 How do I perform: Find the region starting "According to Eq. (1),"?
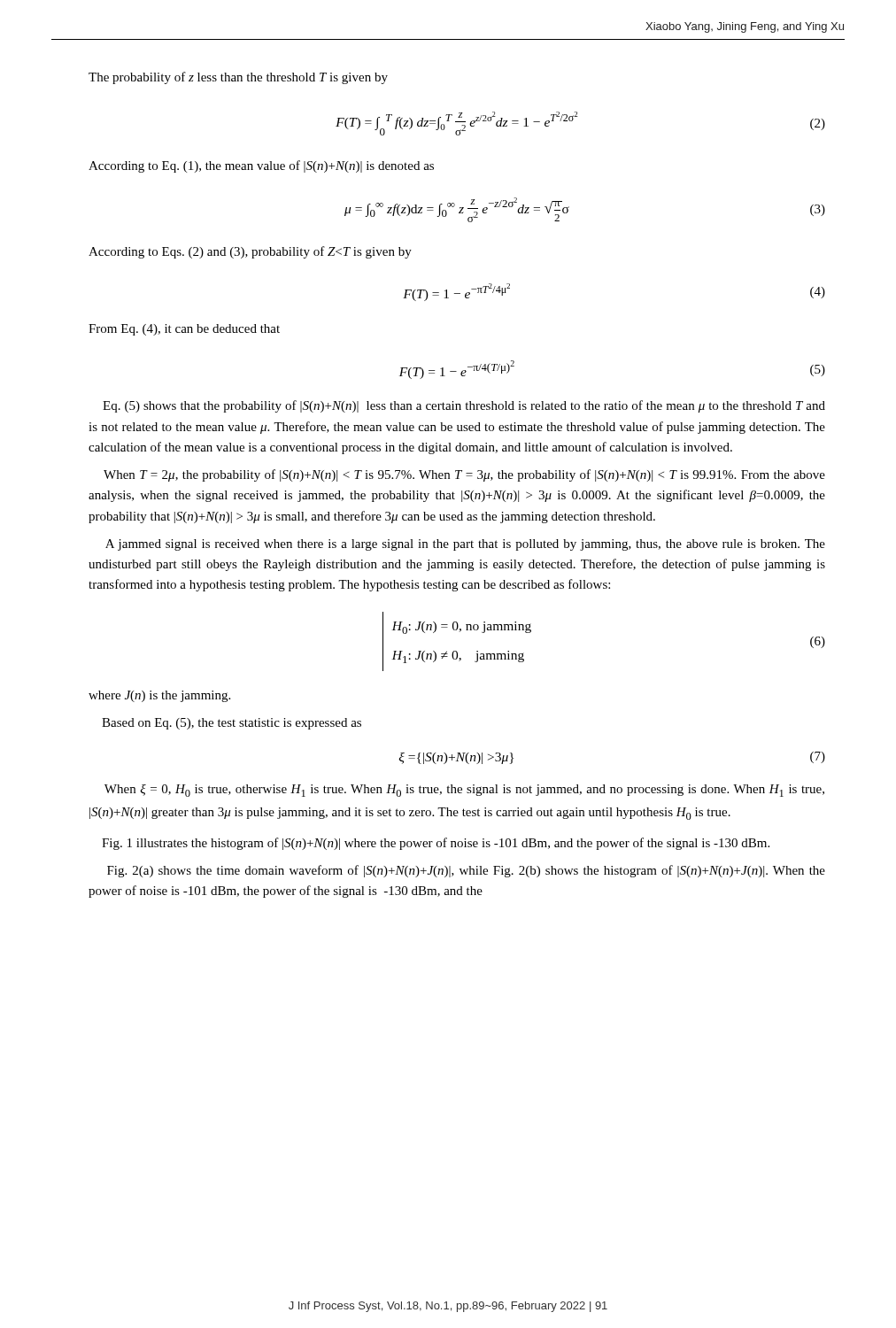click(261, 166)
